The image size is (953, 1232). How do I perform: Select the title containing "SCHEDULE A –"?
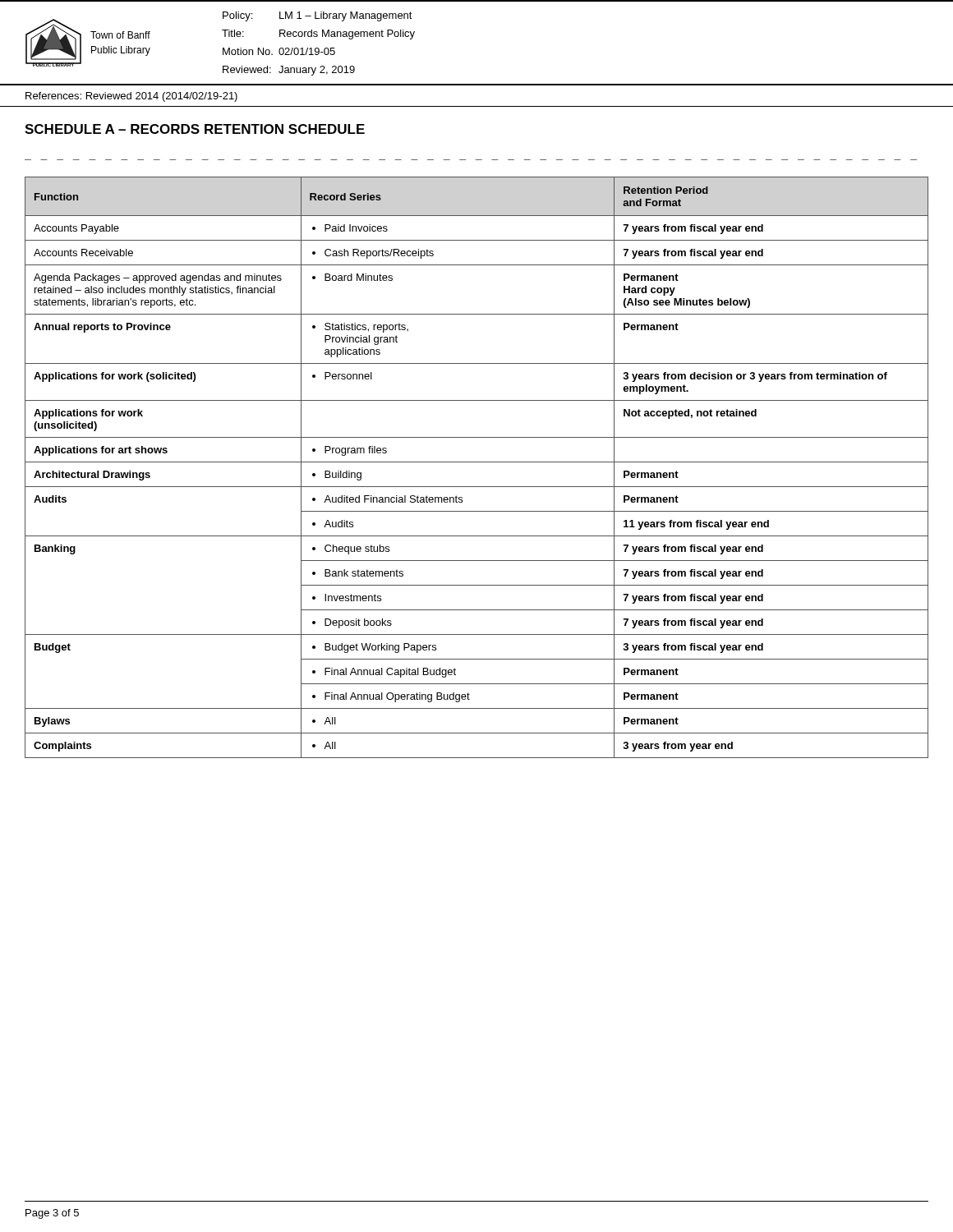[195, 130]
